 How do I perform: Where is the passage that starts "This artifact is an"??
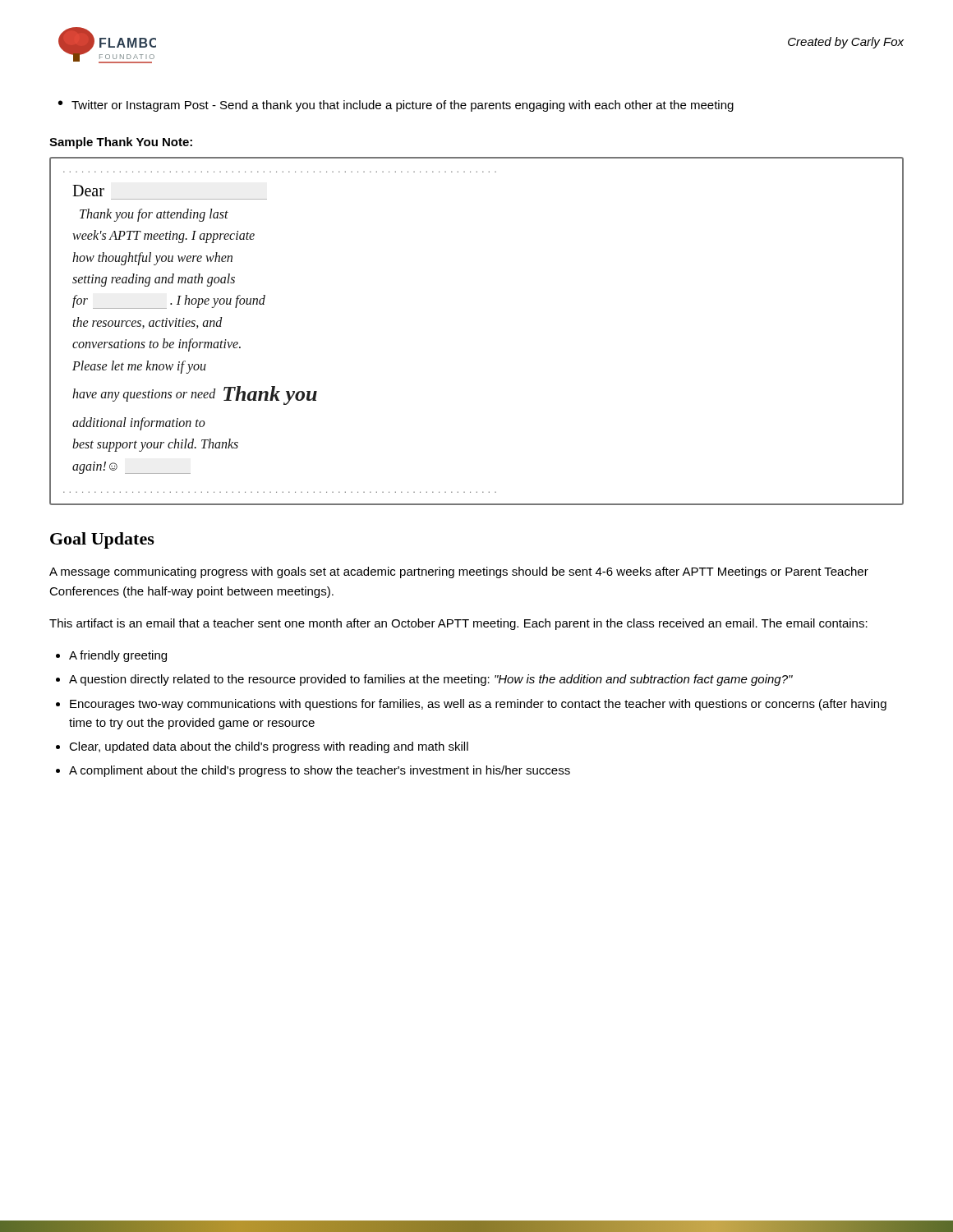(476, 623)
